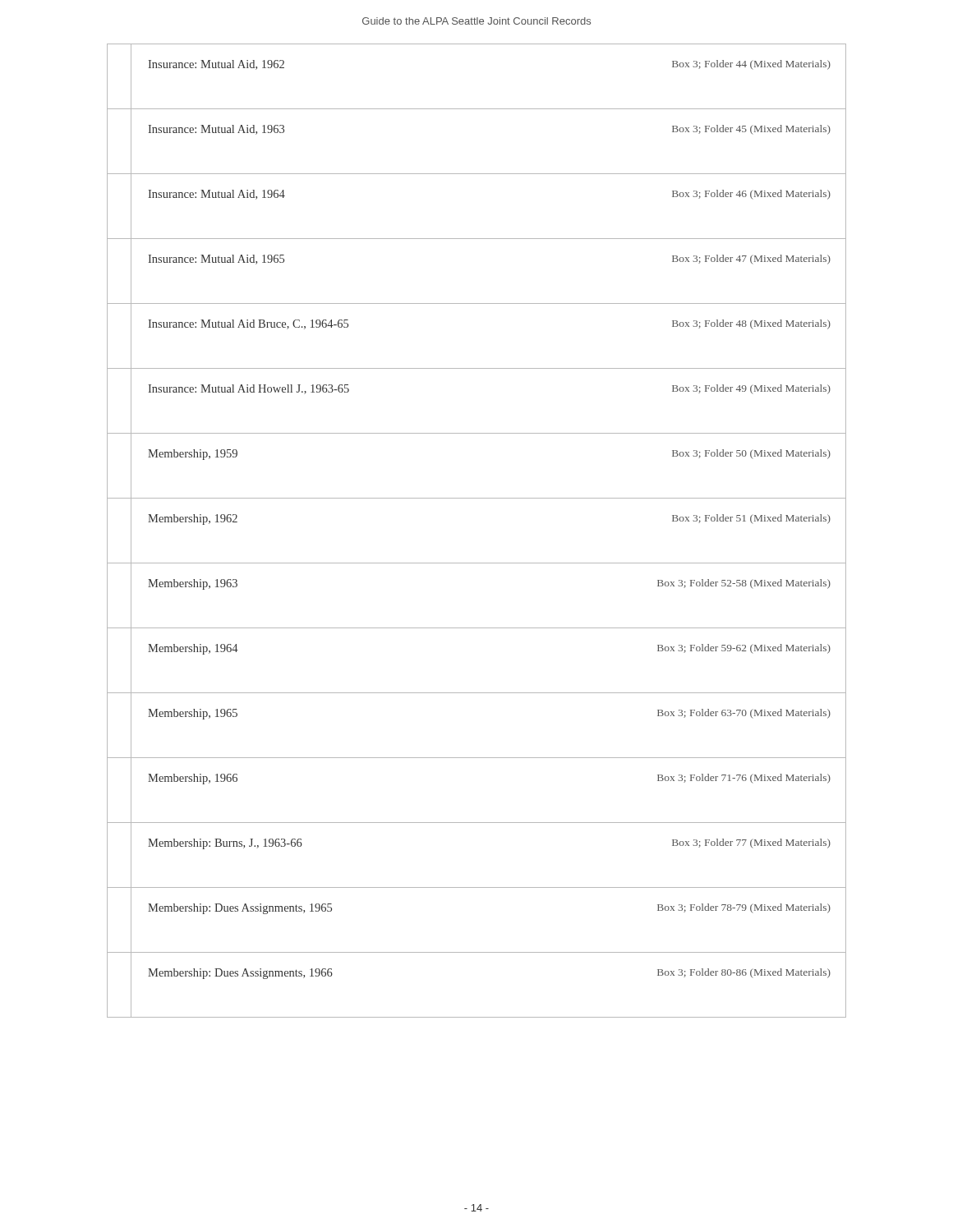Click on the element starting "Membership: Dues Assignments, 1966 Box 3; Folder"
The height and width of the screenshot is (1232, 953).
click(476, 985)
